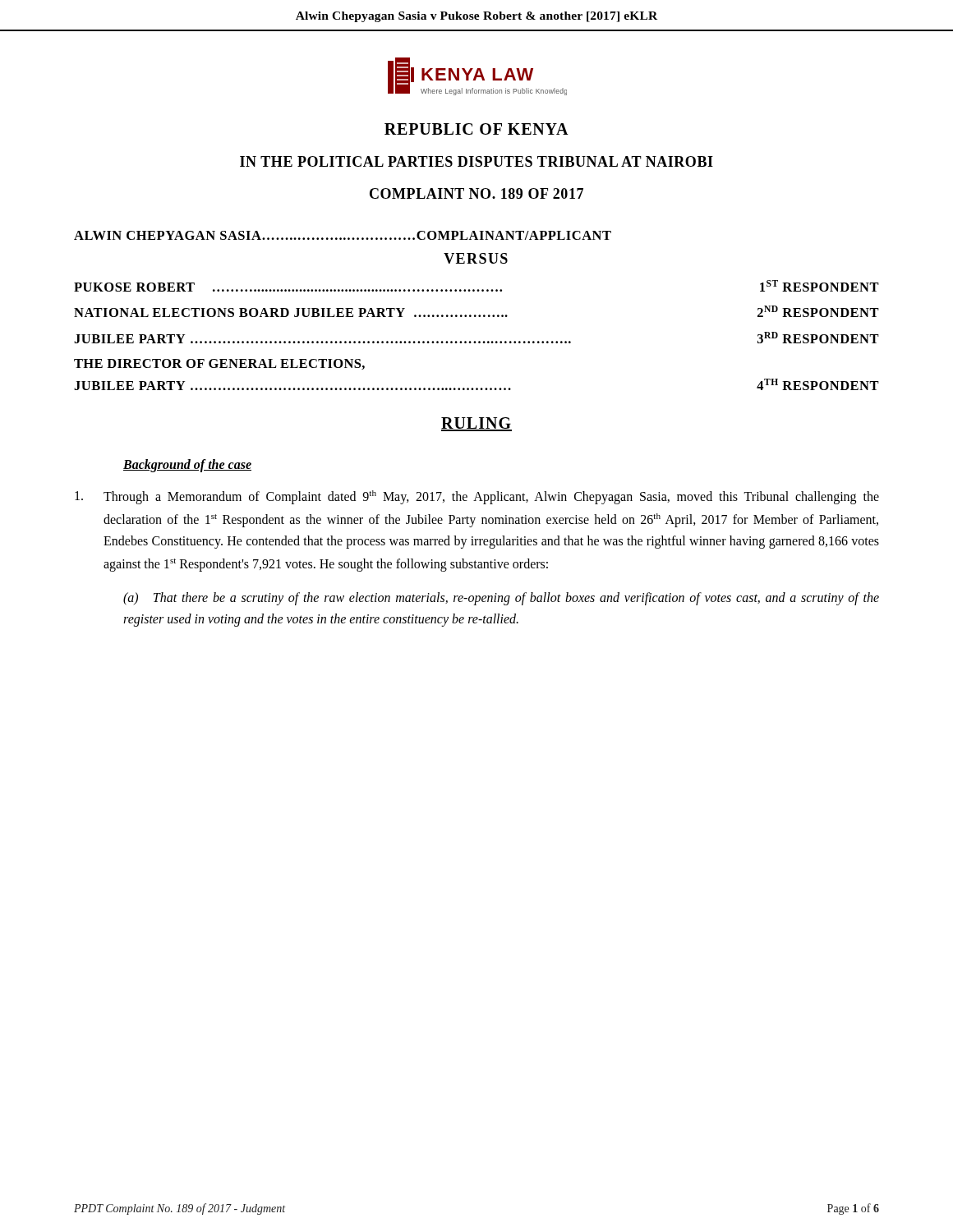
Task: Locate the element starting "Background of the case"
Action: coord(187,464)
